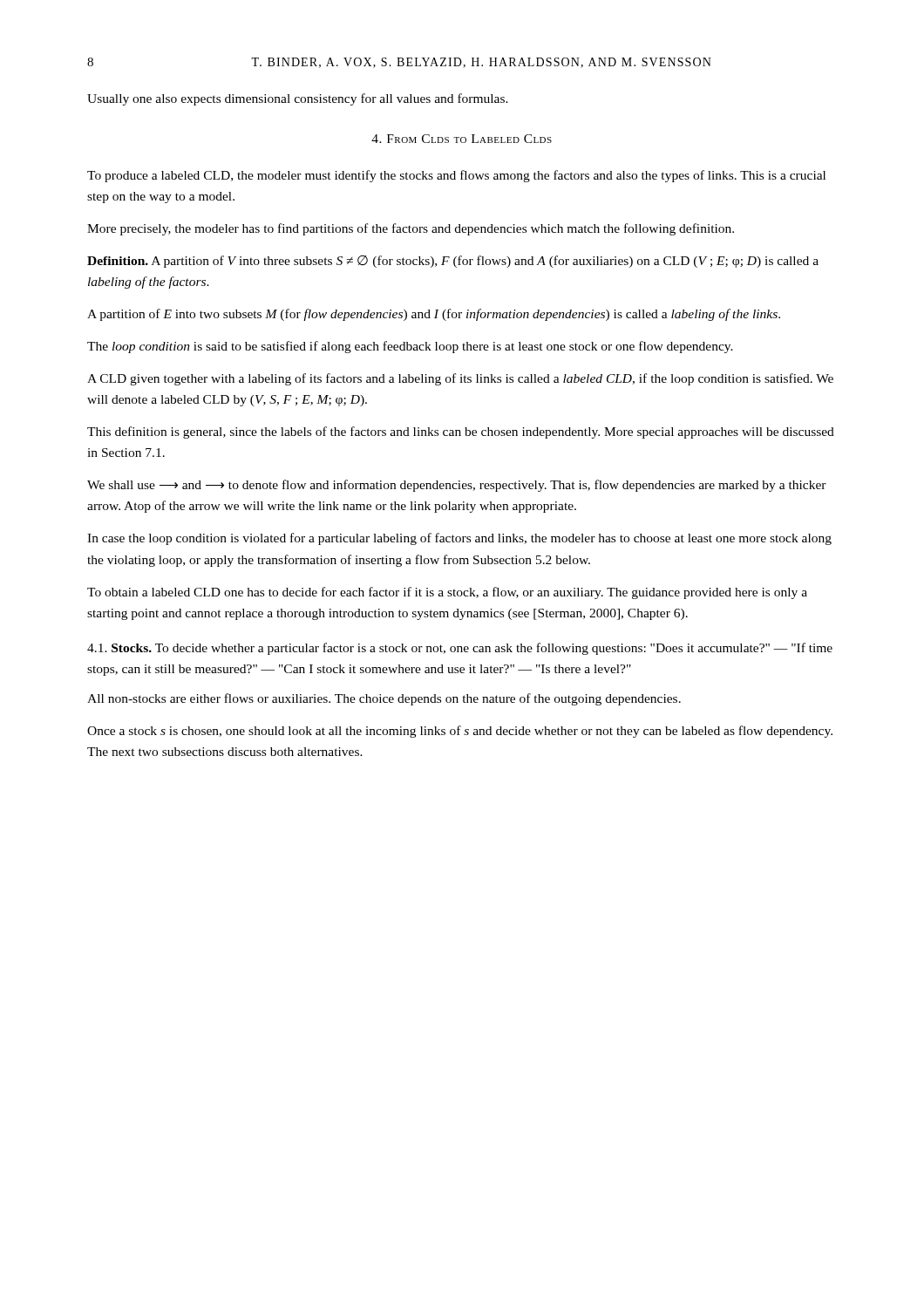The height and width of the screenshot is (1308, 924).
Task: Locate the text block containing "In case the loop condition"
Action: [462, 549]
